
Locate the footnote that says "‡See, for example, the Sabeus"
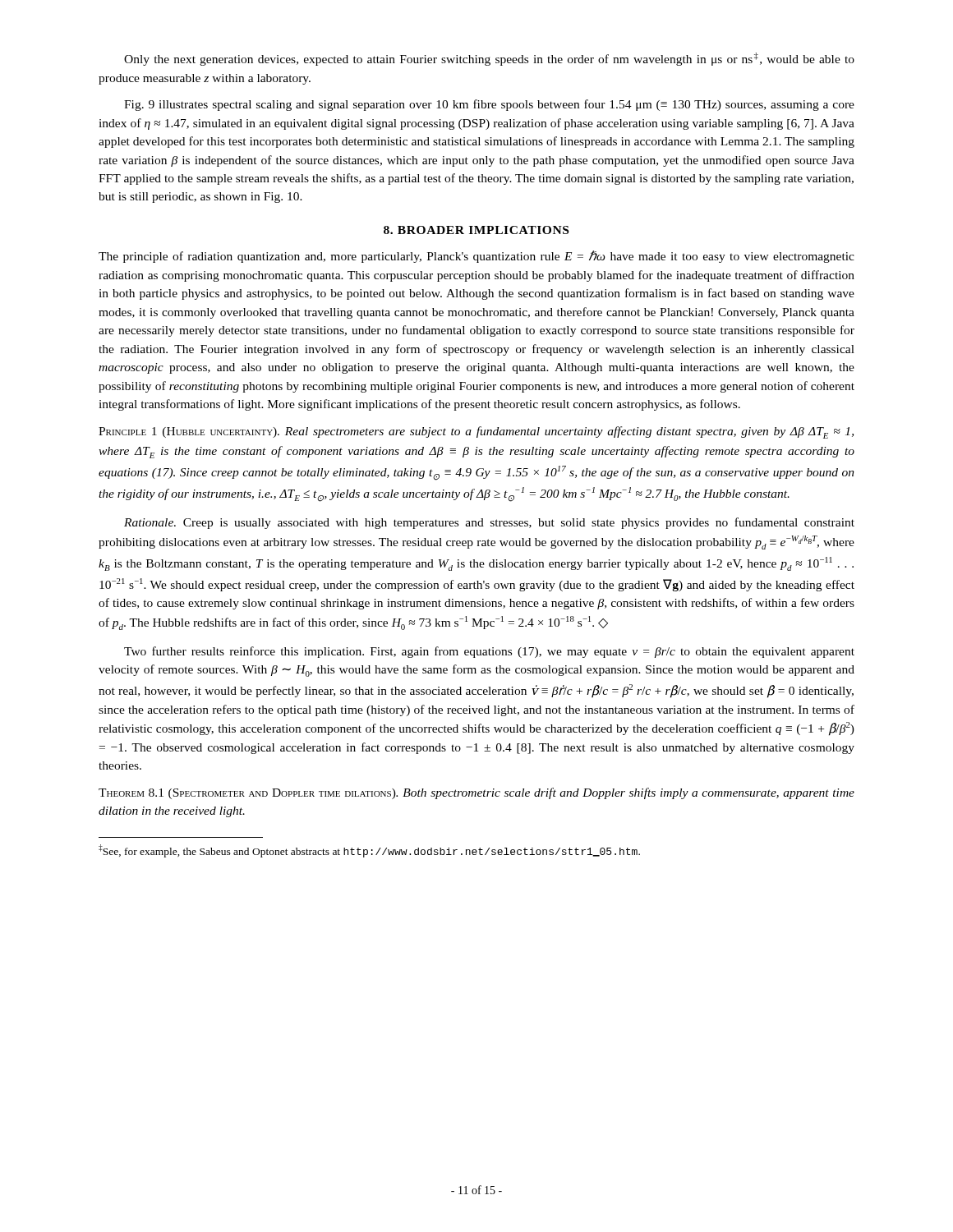point(370,850)
